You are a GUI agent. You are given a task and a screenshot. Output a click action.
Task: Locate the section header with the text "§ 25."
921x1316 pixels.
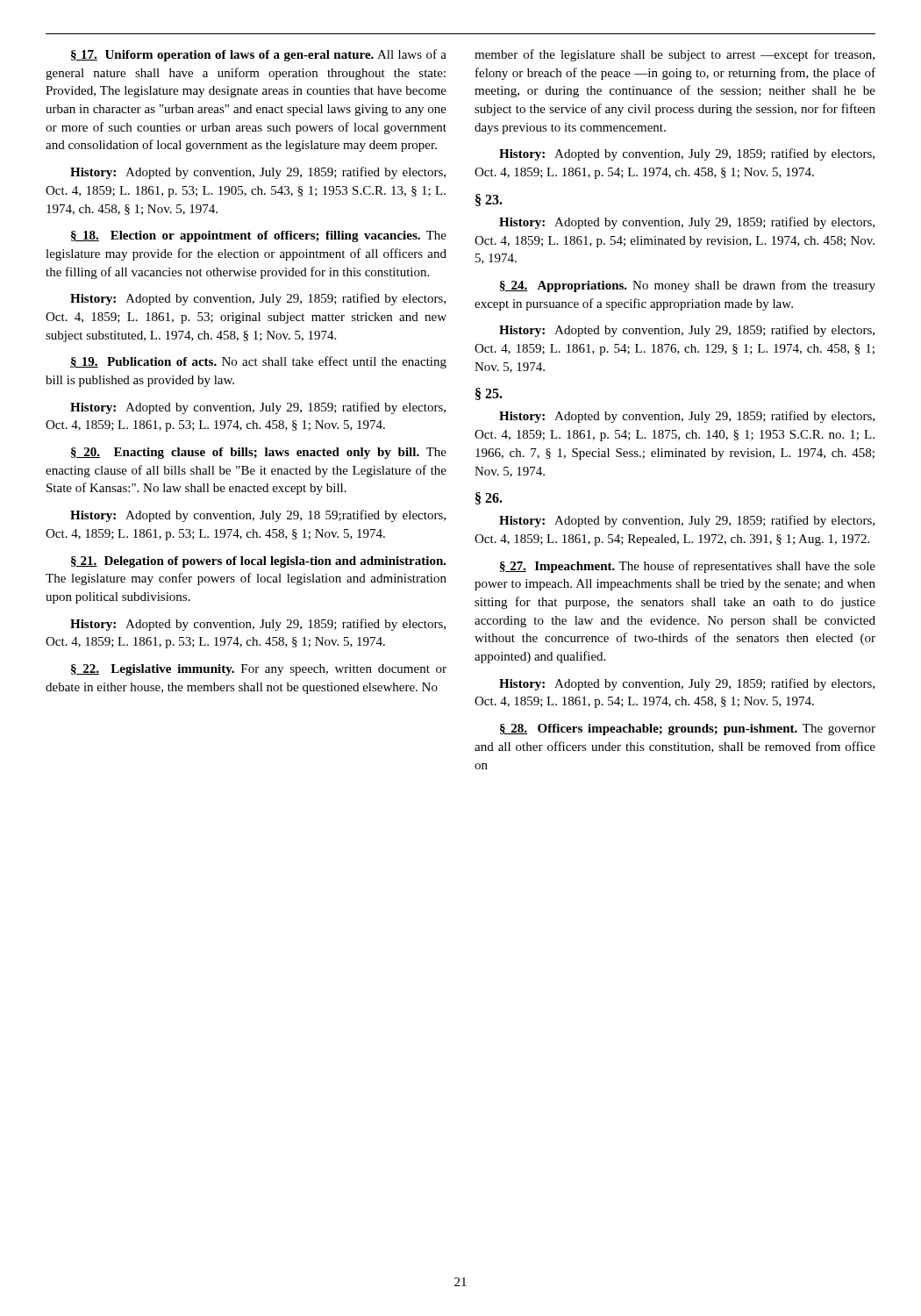(x=489, y=394)
